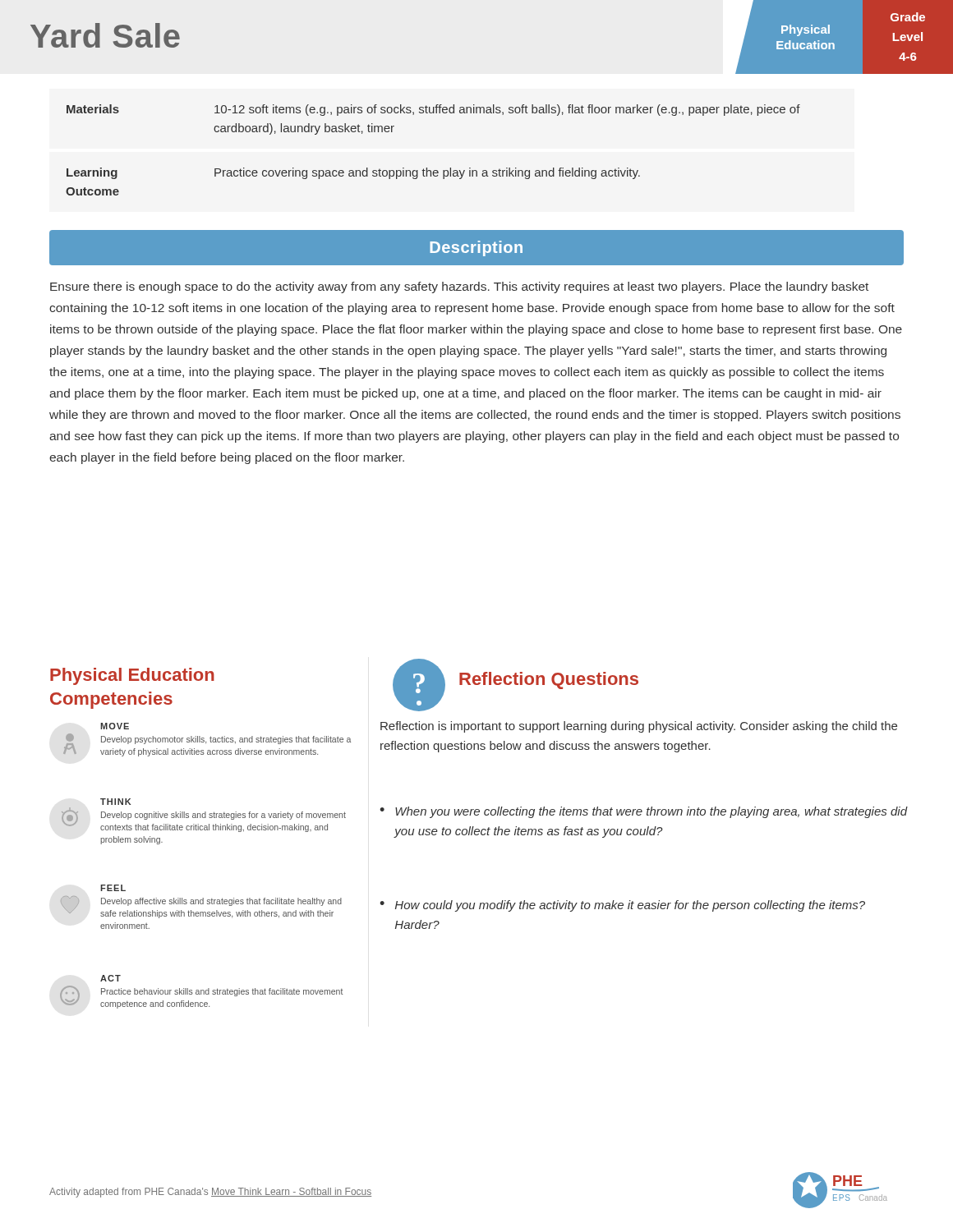Image resolution: width=953 pixels, height=1232 pixels.
Task: Find the block on this page that starts "MOVE Develop psychomotor"
Action: click(201, 742)
